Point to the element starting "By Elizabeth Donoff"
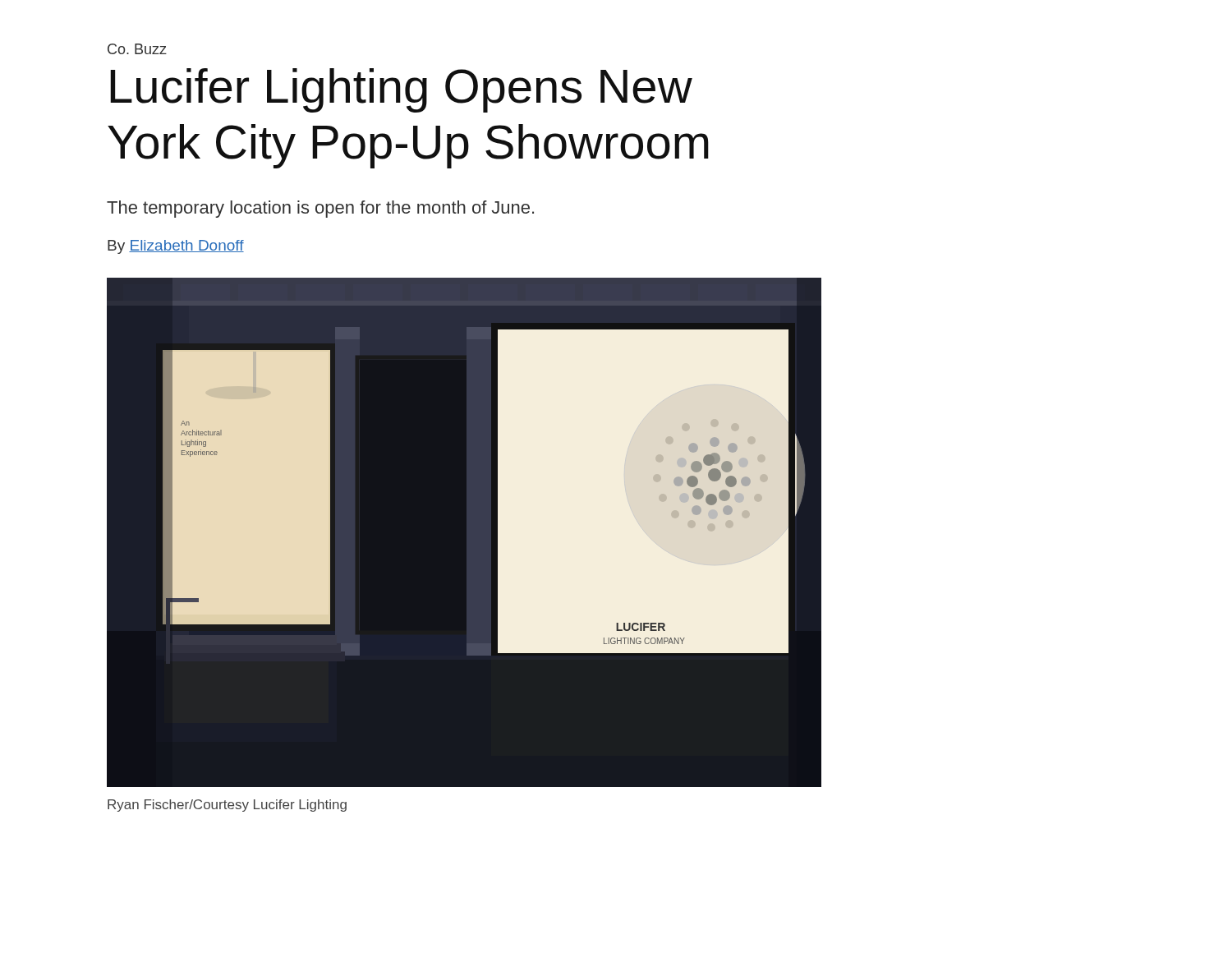Viewport: 1232px width, 953px height. (176, 247)
